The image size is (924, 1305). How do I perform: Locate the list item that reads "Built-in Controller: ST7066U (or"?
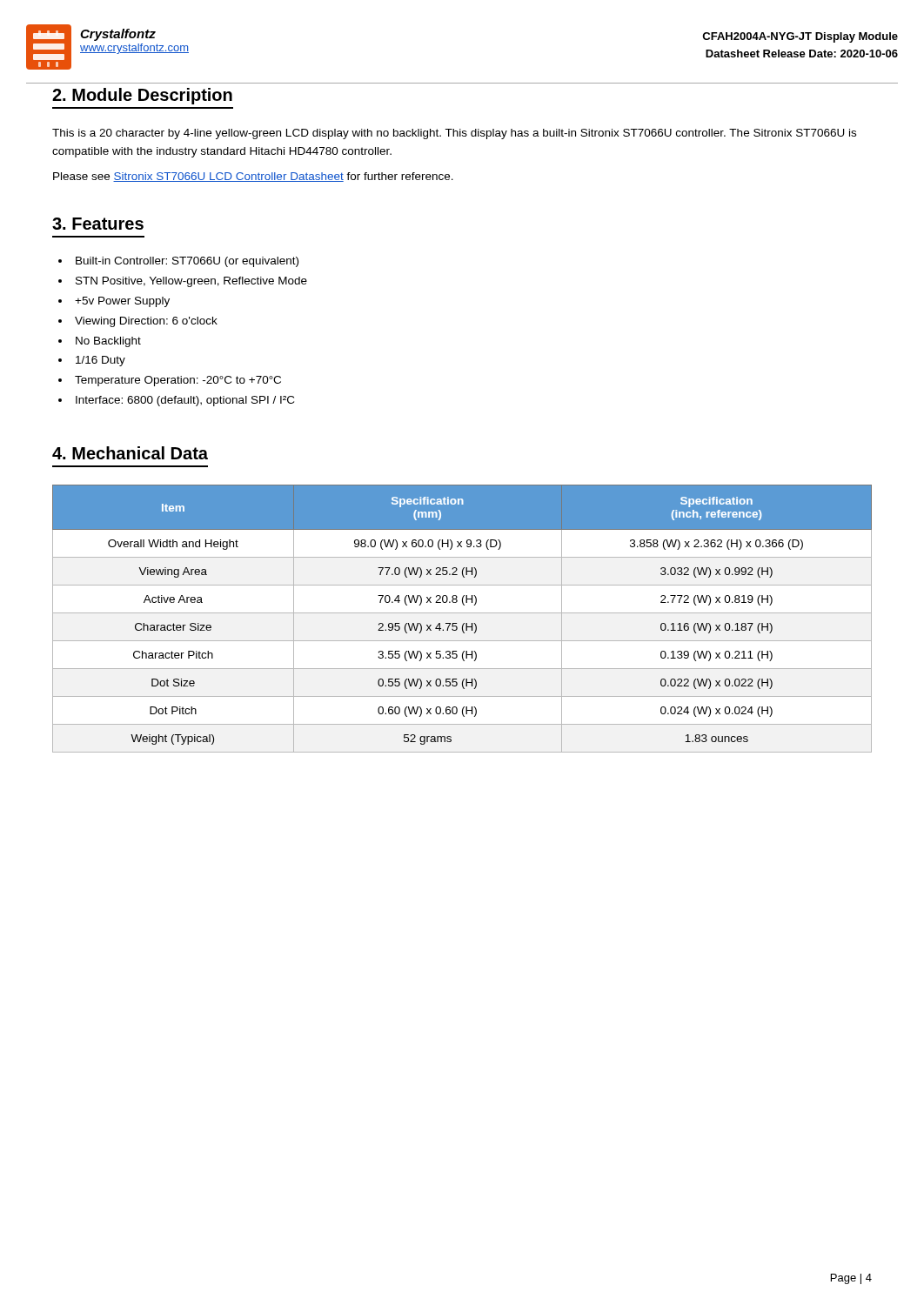pos(187,260)
